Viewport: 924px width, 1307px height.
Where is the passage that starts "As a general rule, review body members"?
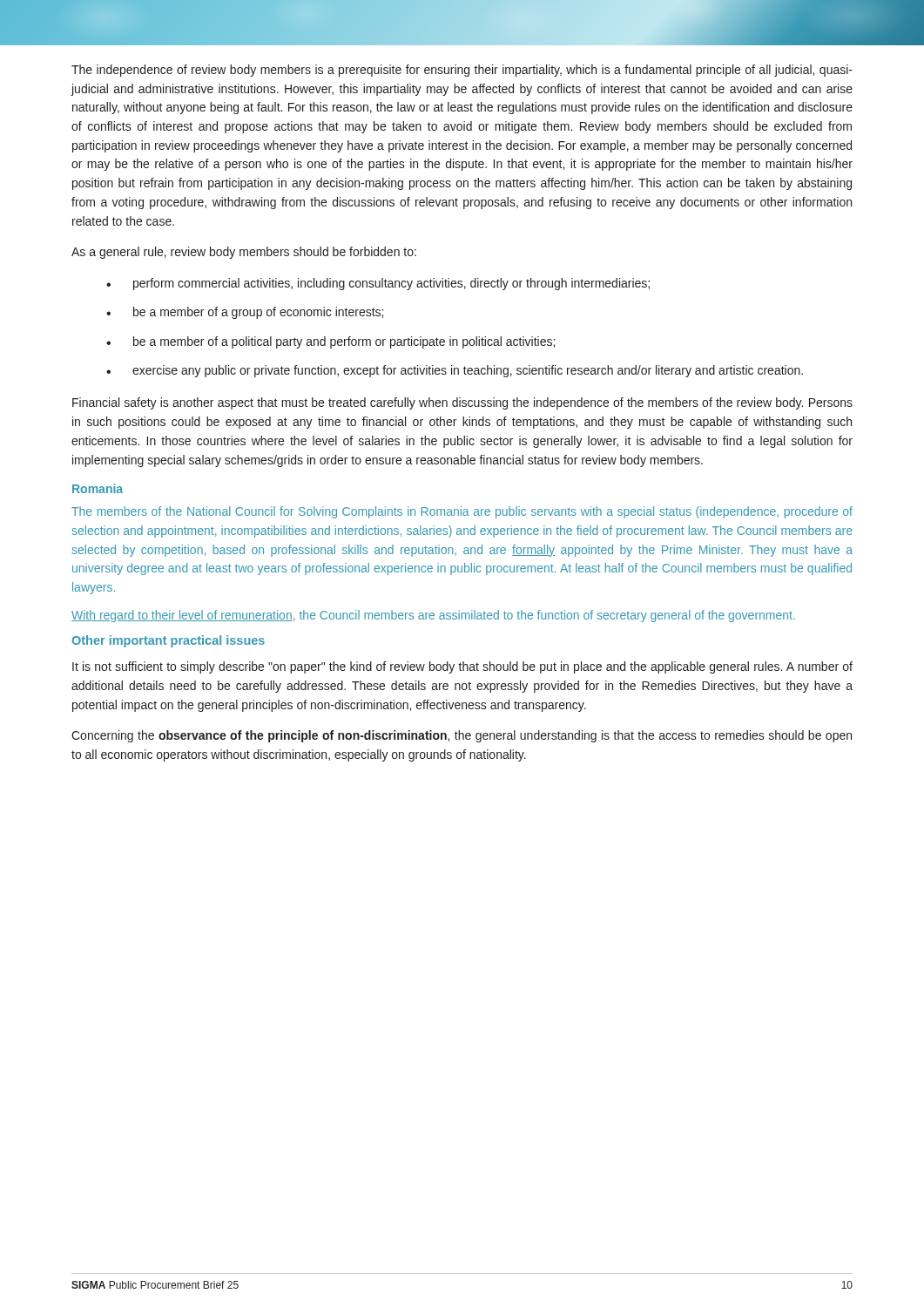244,252
